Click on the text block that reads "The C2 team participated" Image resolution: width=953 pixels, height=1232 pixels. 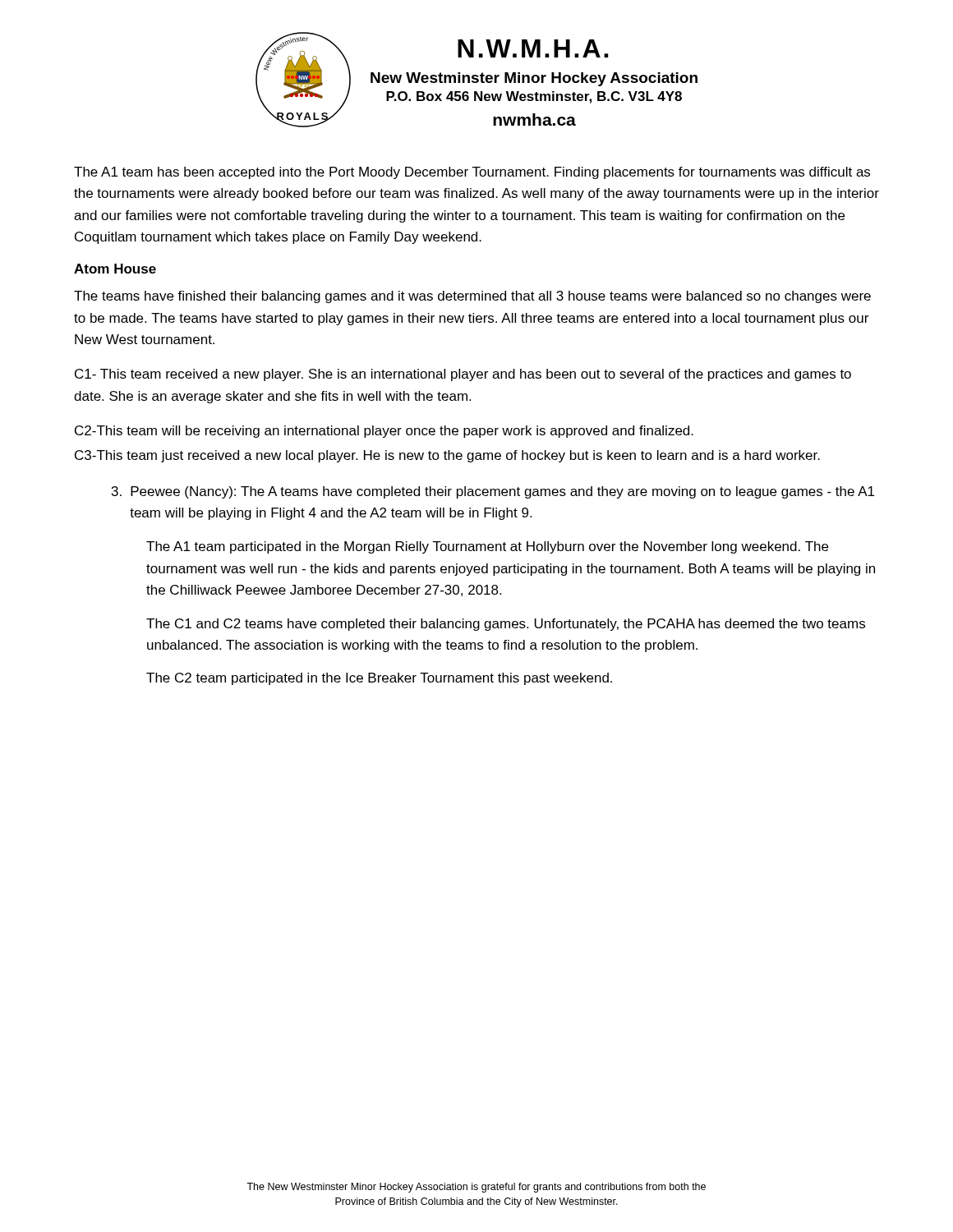[x=513, y=679]
